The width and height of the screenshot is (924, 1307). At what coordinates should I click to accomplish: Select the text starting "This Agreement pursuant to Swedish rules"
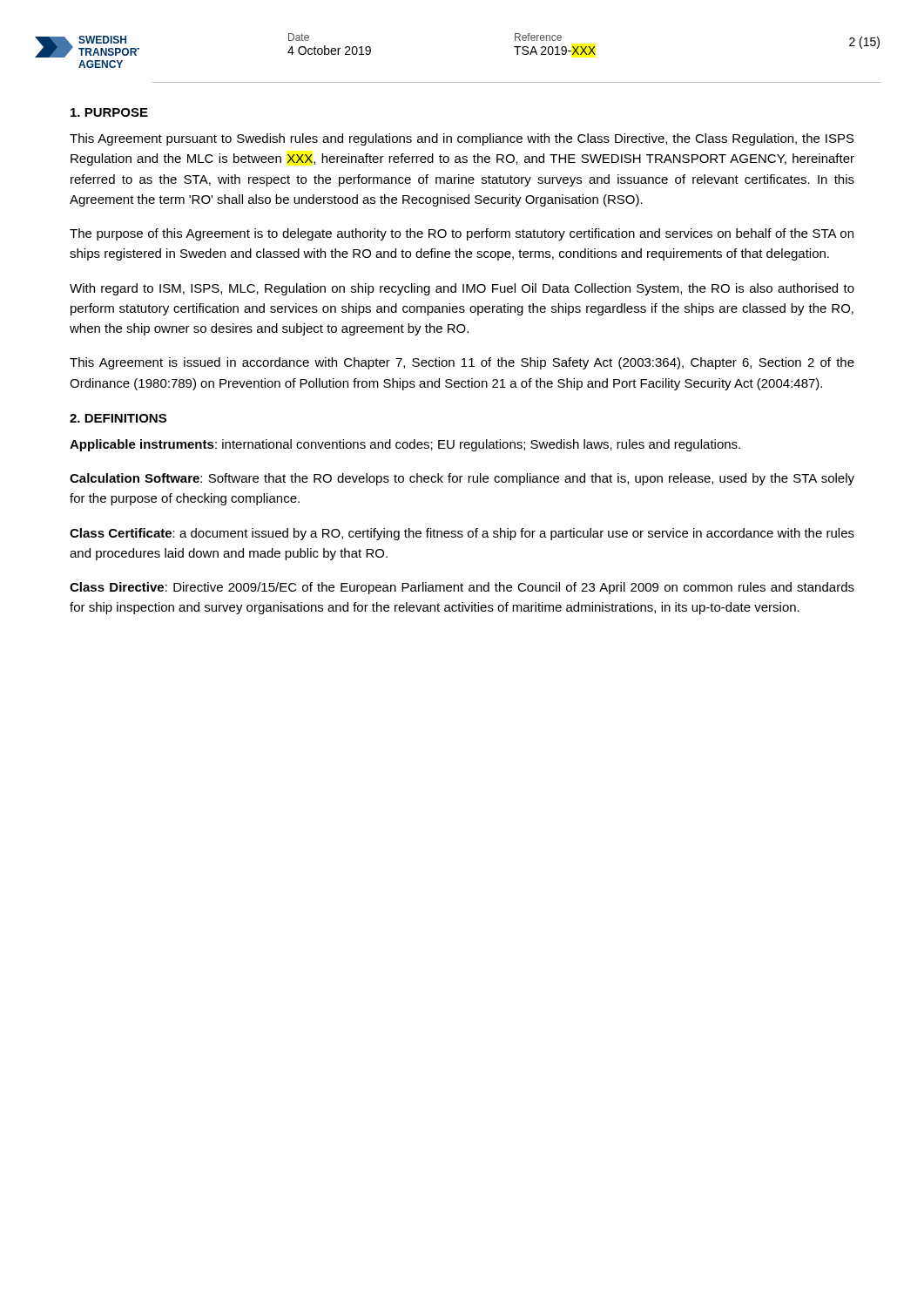click(462, 168)
